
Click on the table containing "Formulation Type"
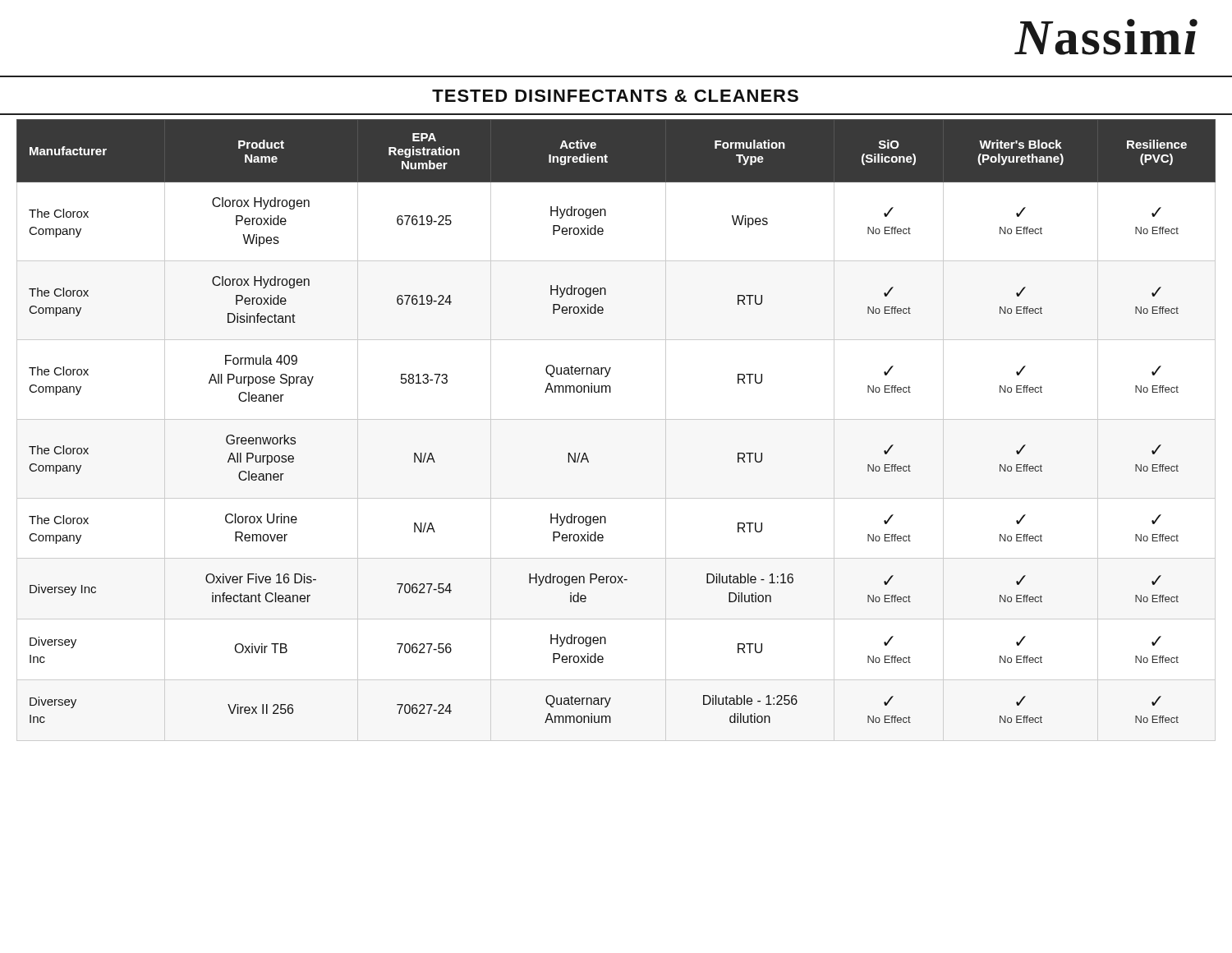[616, 532]
